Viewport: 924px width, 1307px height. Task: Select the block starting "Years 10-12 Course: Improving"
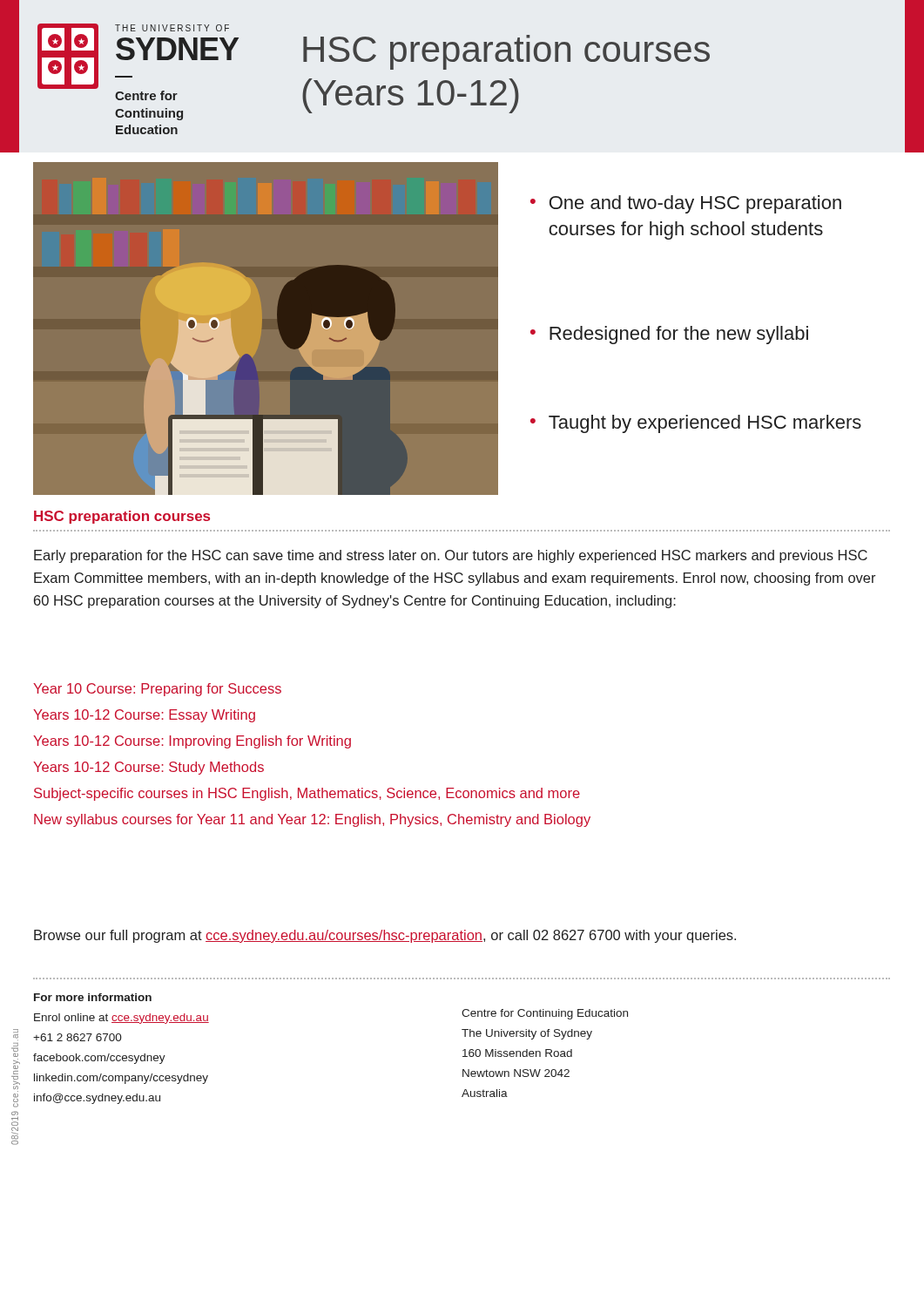click(192, 741)
